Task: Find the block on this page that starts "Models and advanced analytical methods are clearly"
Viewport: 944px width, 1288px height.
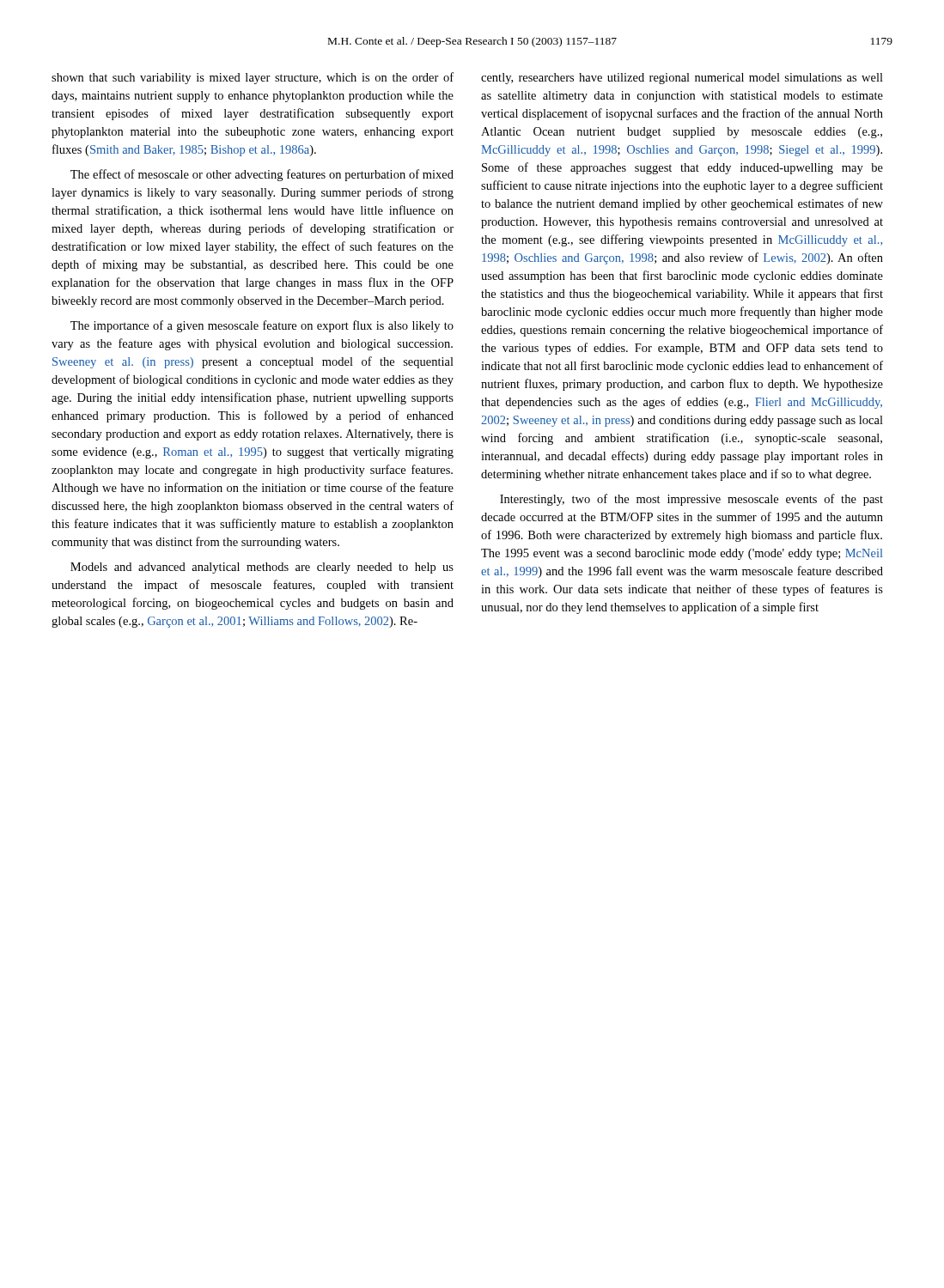Action: tap(253, 595)
